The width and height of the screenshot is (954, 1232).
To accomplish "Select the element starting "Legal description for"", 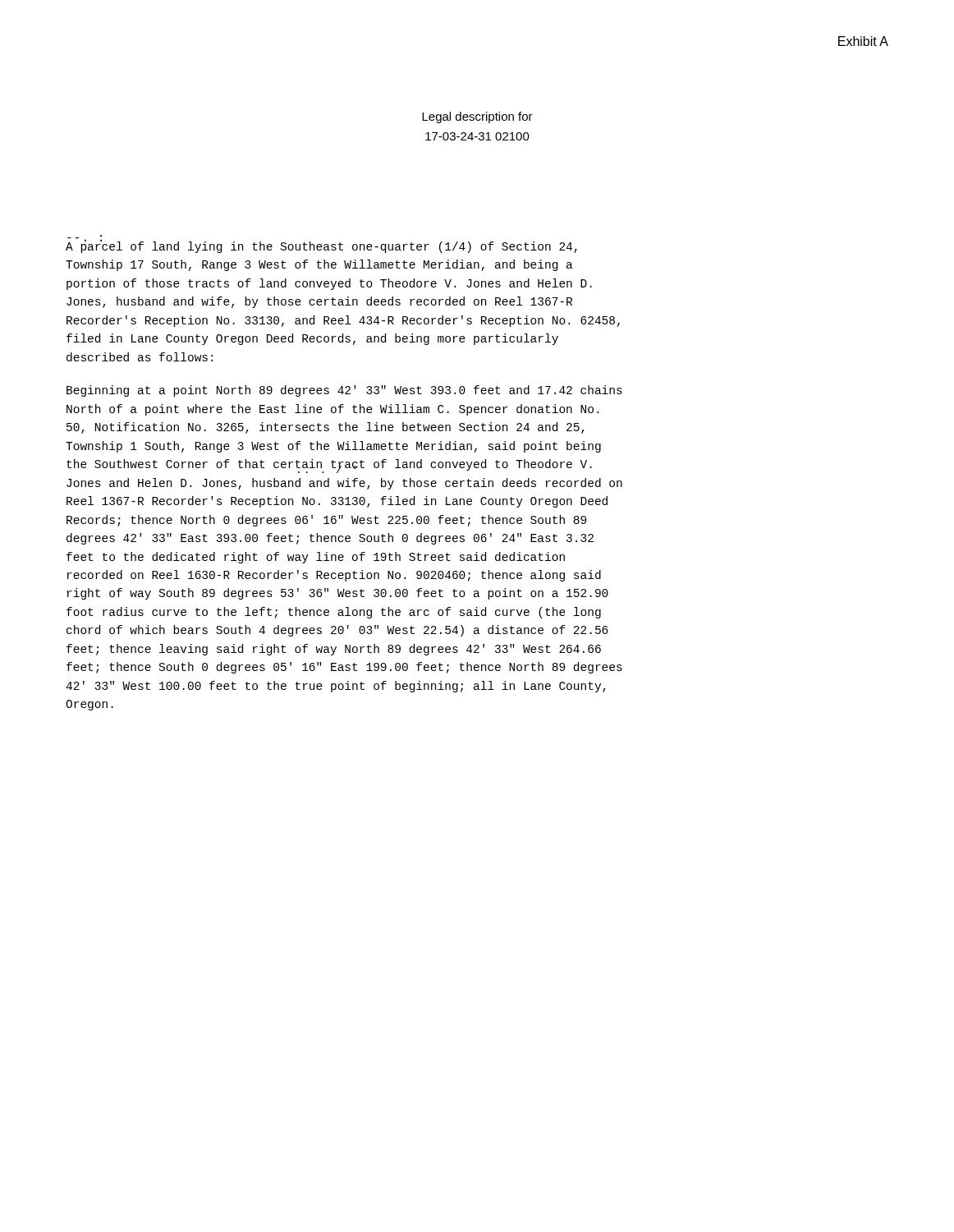I will click(x=477, y=126).
